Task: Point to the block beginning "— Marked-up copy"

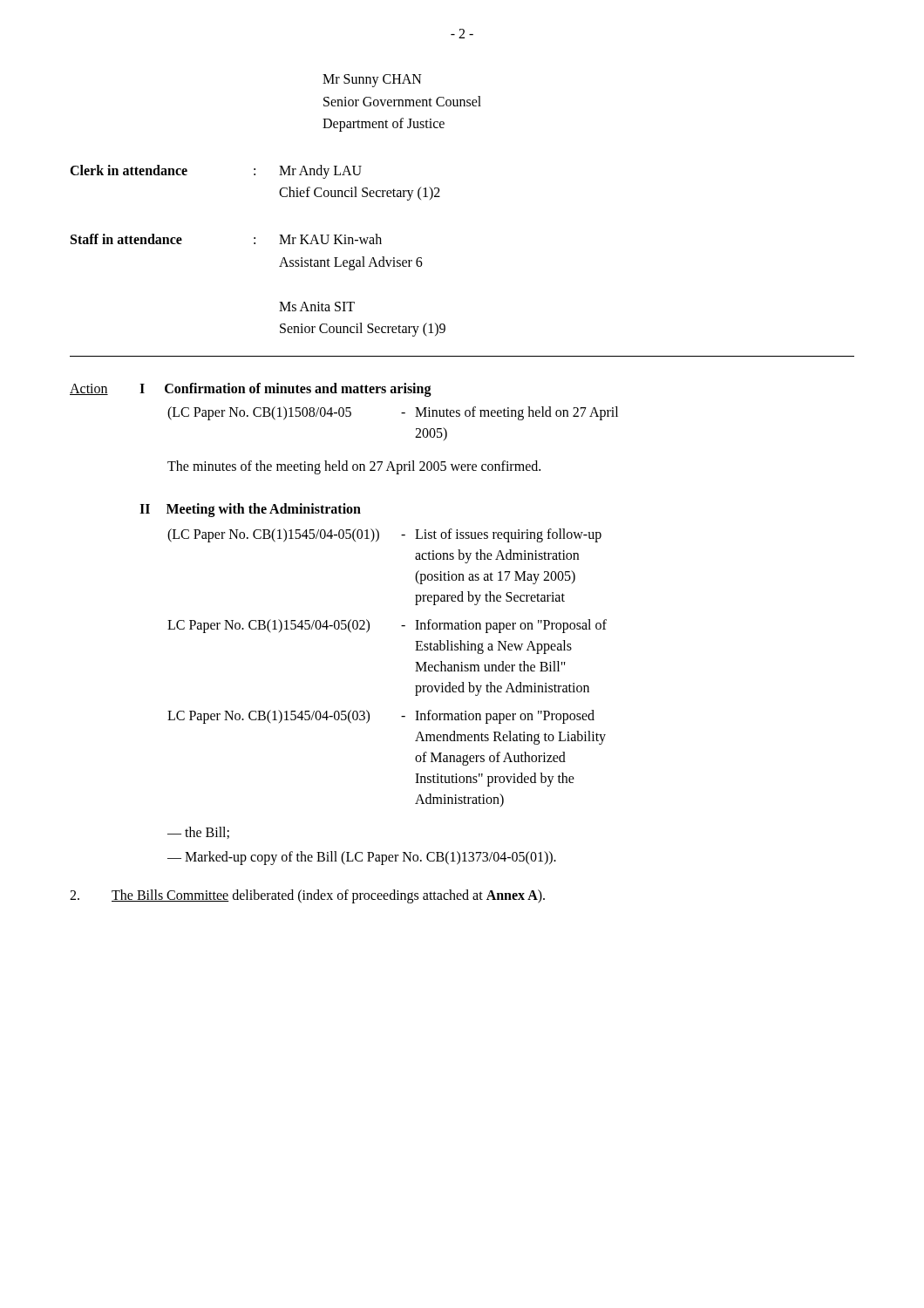Action: (362, 857)
